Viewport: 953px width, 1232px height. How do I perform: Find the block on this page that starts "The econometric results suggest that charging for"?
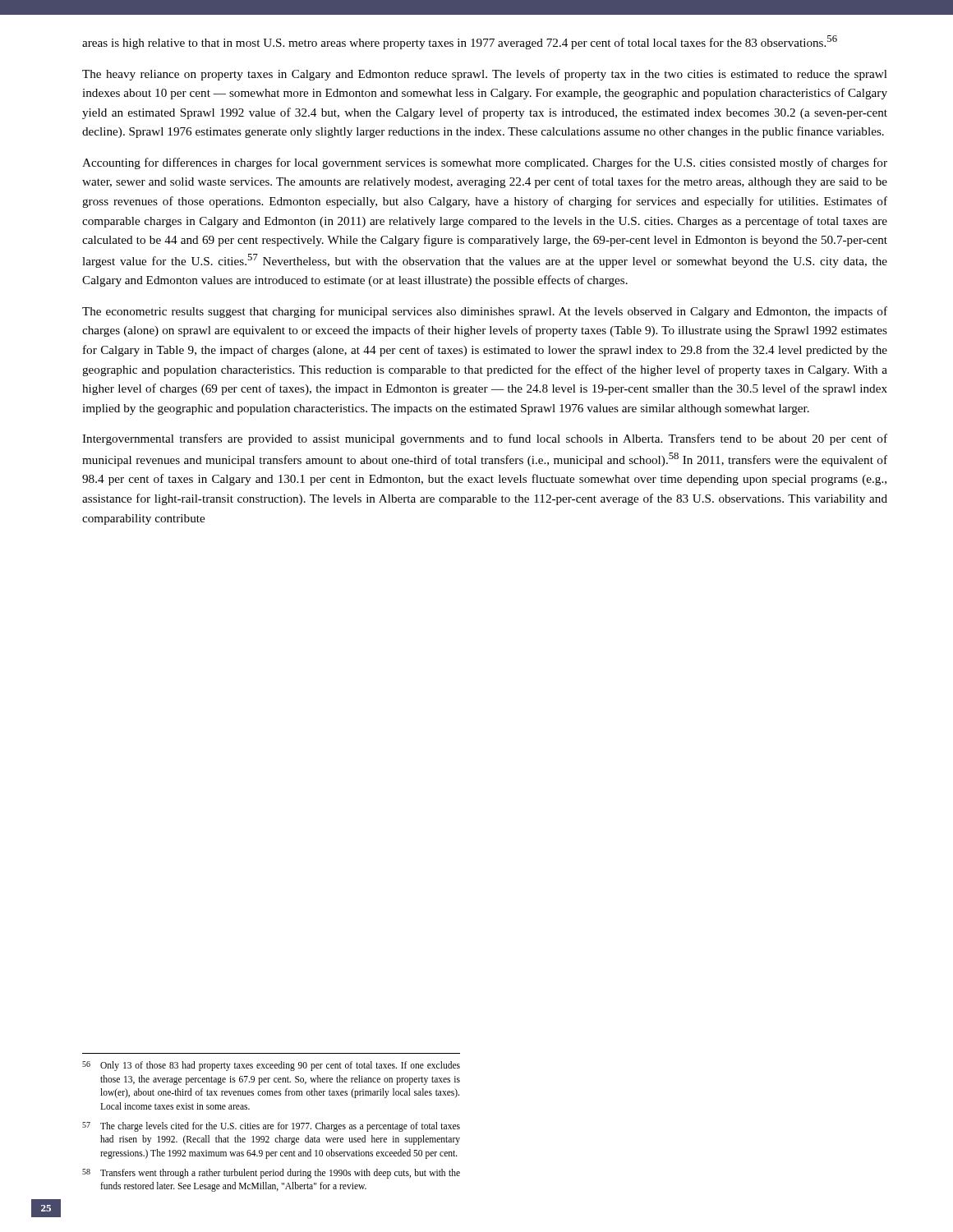click(485, 359)
